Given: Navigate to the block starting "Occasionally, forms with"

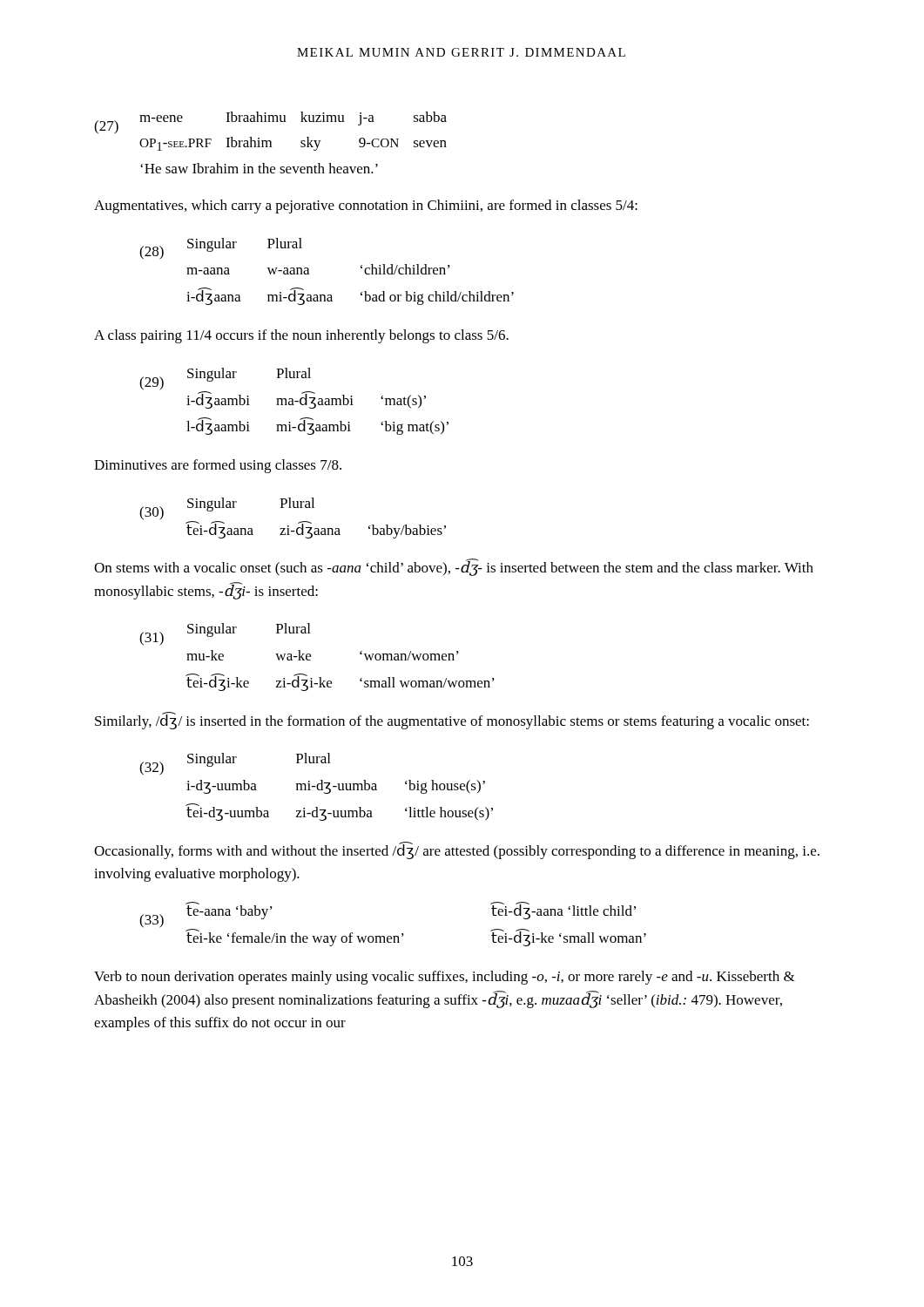Looking at the screenshot, I should pyautogui.click(x=457, y=862).
